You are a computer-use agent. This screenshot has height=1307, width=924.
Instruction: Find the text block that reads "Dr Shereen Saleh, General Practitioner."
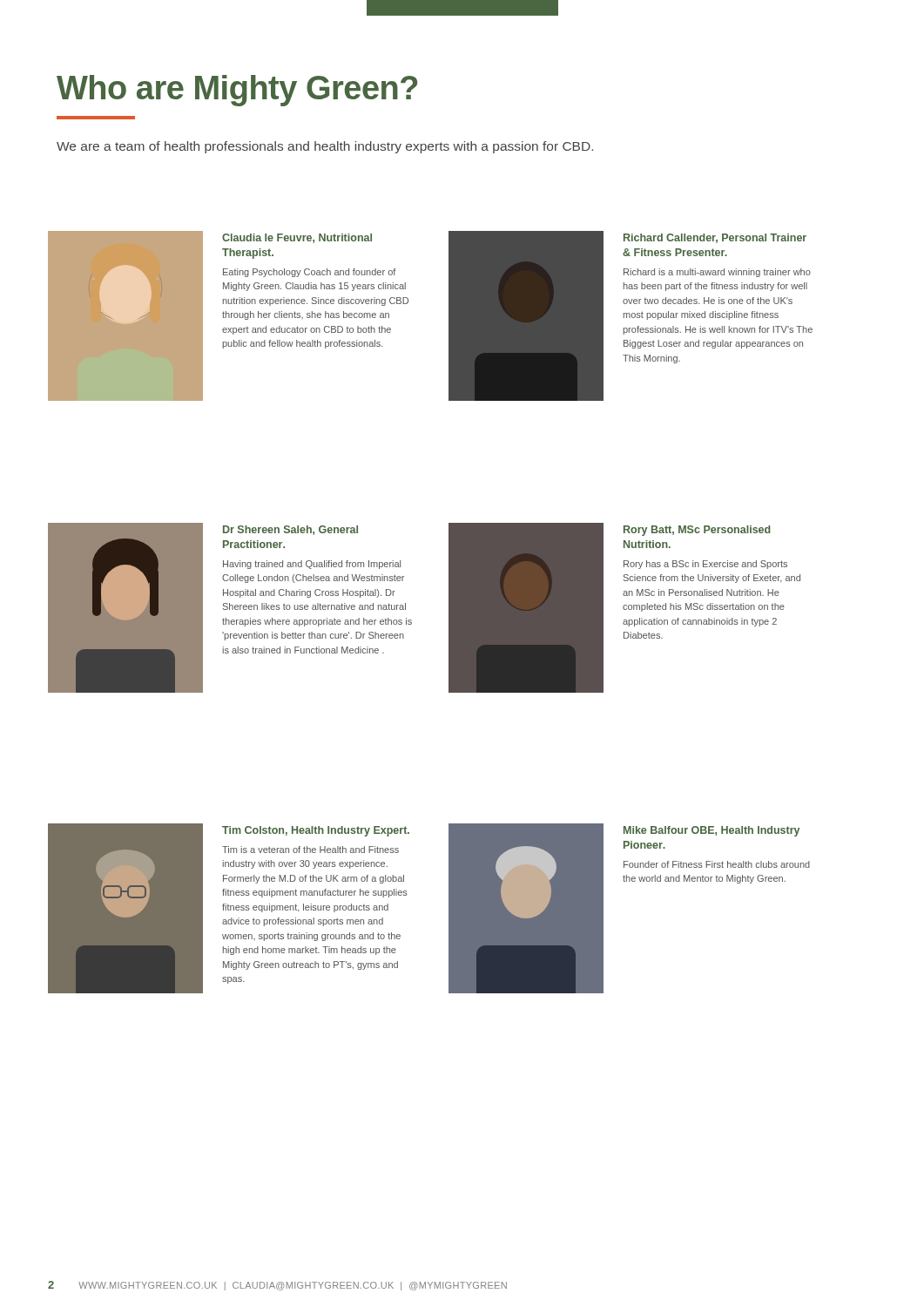[318, 590]
